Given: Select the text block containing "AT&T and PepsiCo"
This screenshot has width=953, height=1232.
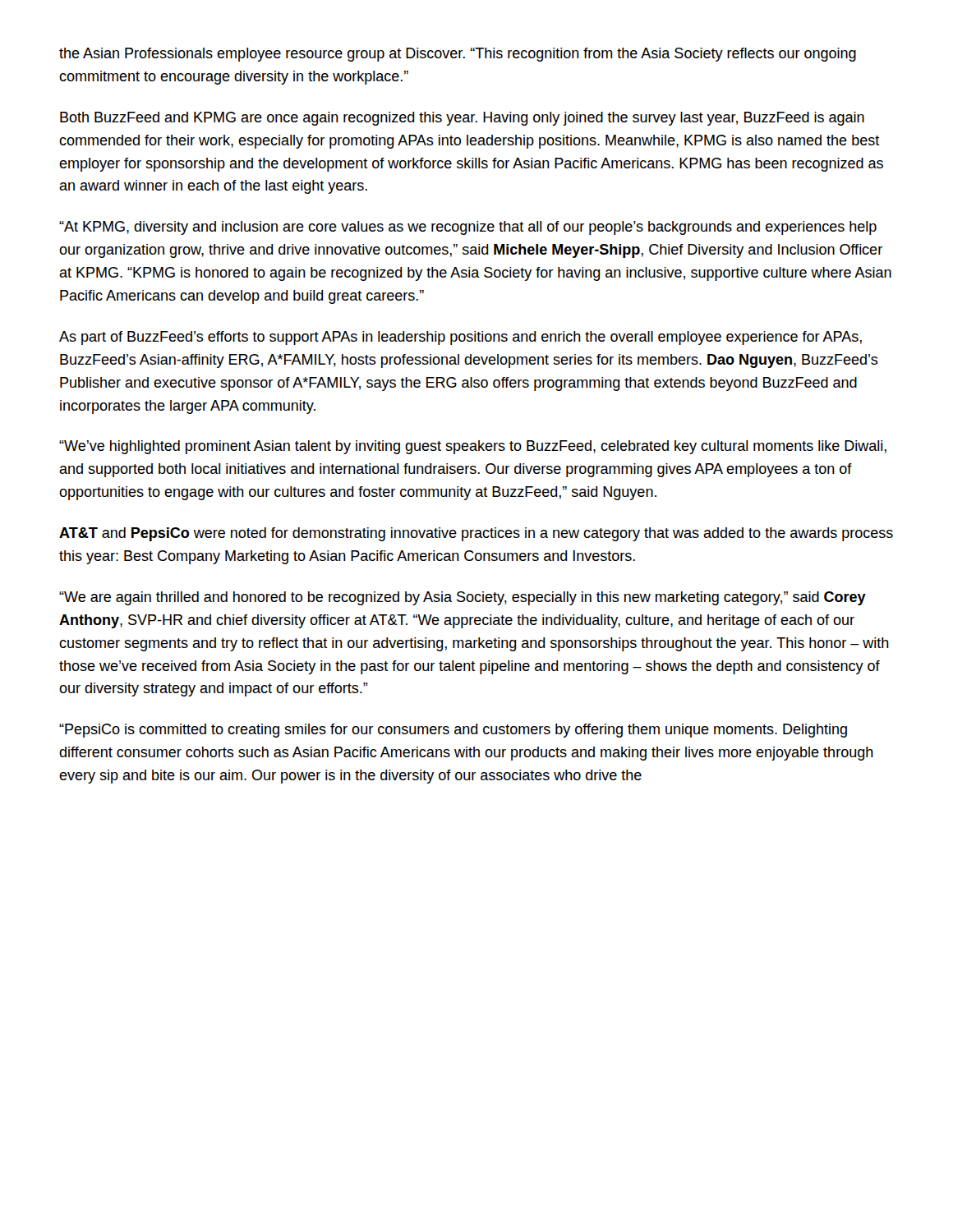Looking at the screenshot, I should [476, 545].
